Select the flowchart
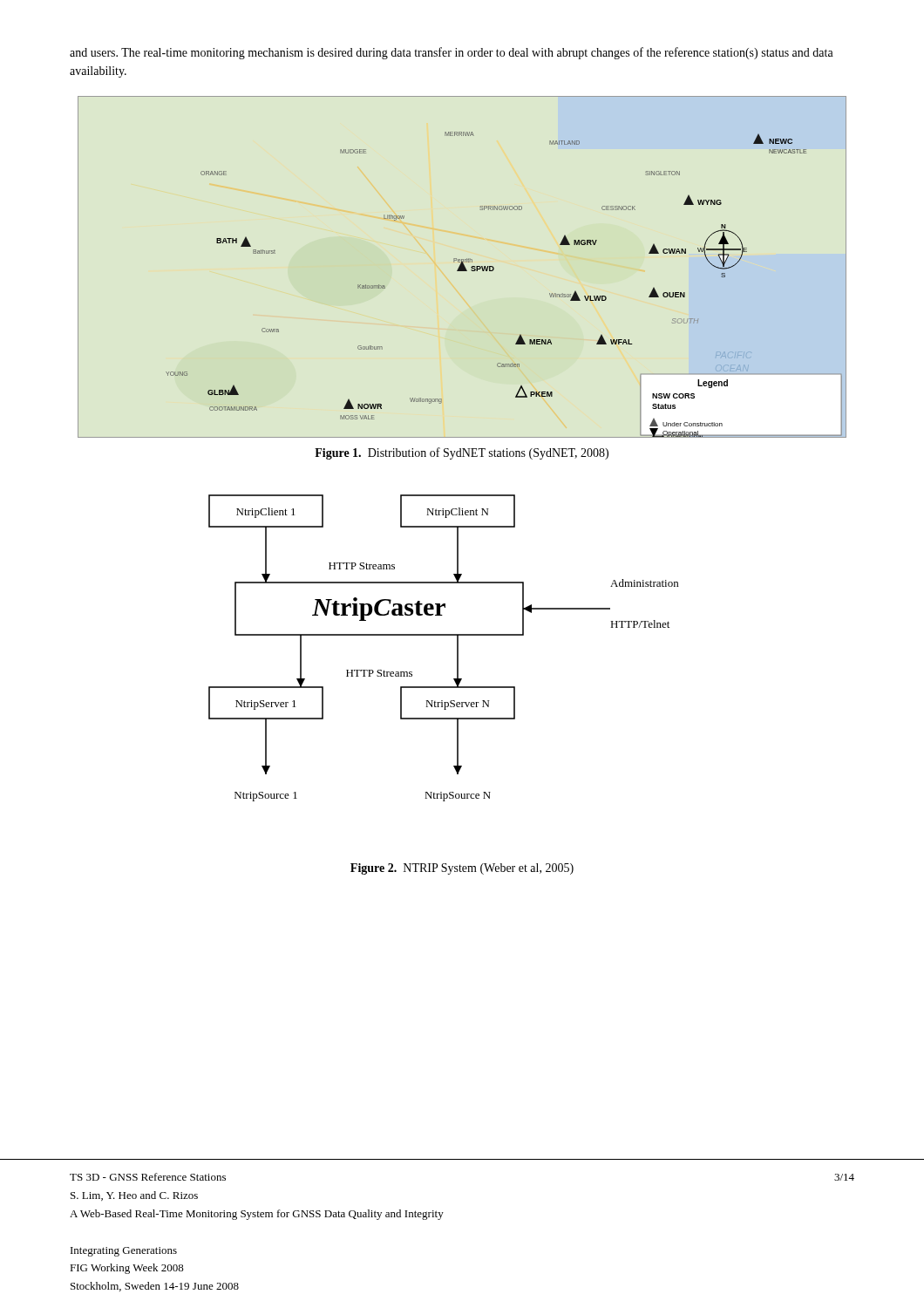924x1308 pixels. click(462, 667)
